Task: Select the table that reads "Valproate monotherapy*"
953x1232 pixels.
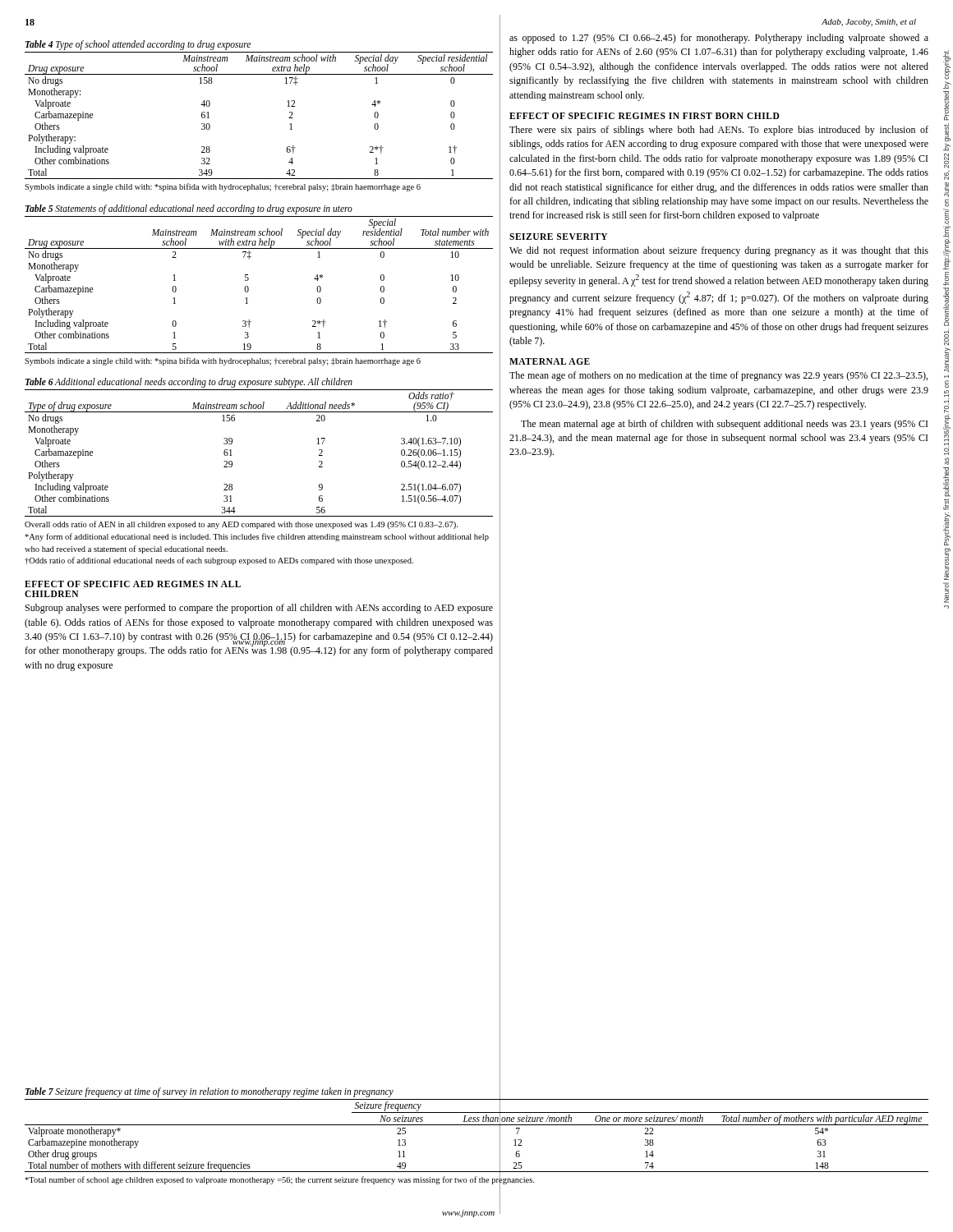Action: pos(476,1136)
